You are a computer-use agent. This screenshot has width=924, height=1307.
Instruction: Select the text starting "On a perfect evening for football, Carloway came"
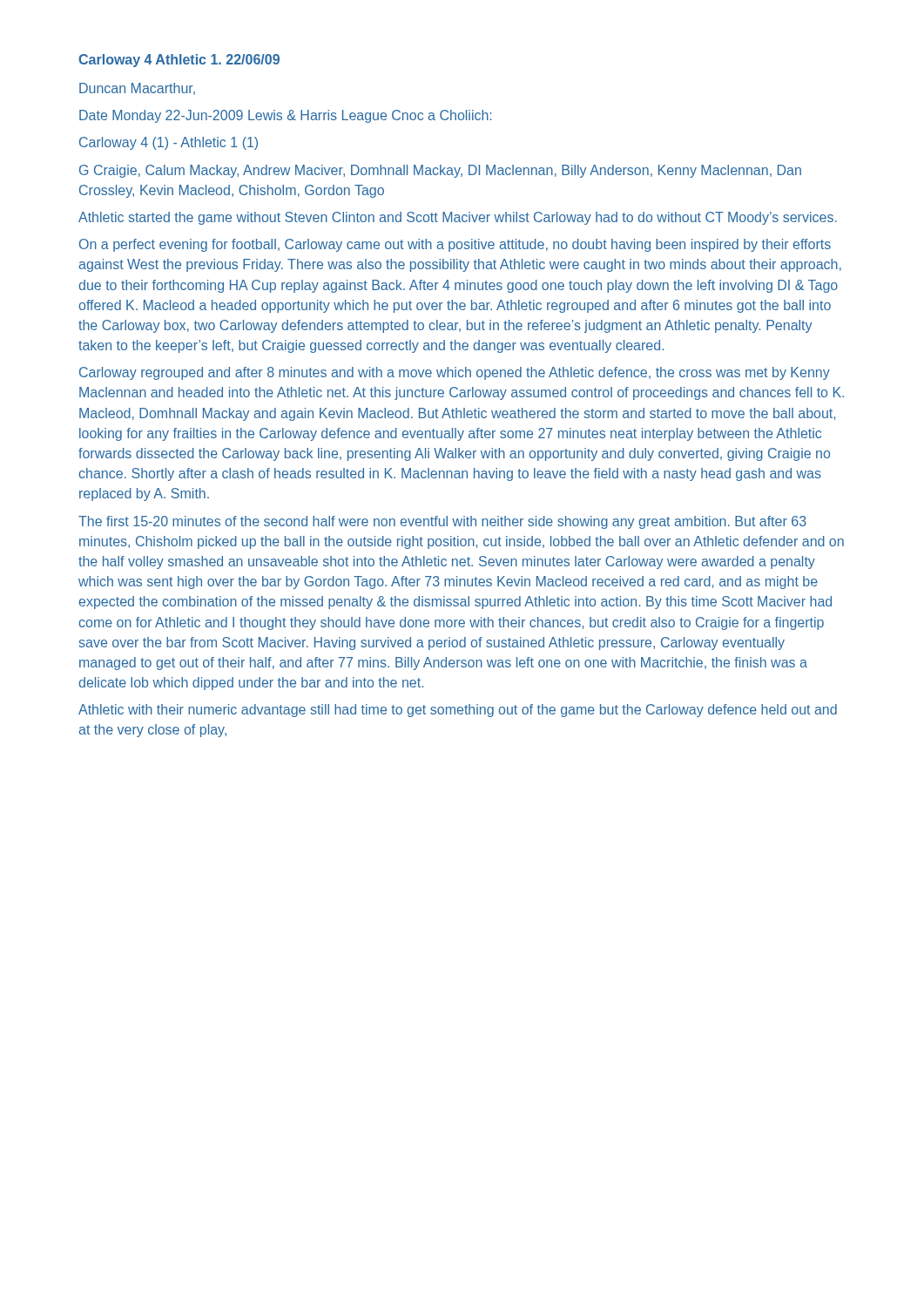coord(460,295)
